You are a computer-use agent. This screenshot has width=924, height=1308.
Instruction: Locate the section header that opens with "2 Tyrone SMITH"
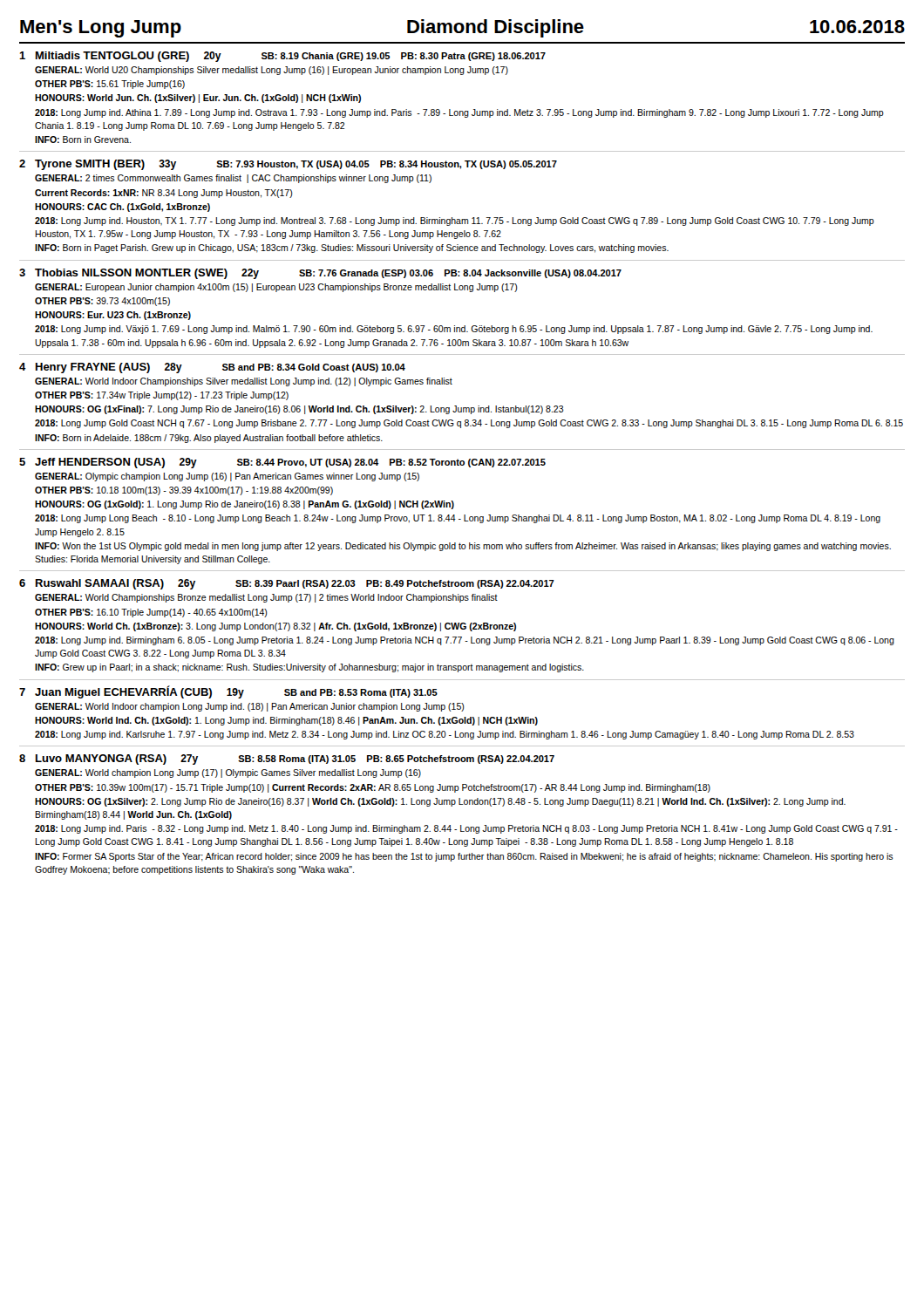click(288, 165)
